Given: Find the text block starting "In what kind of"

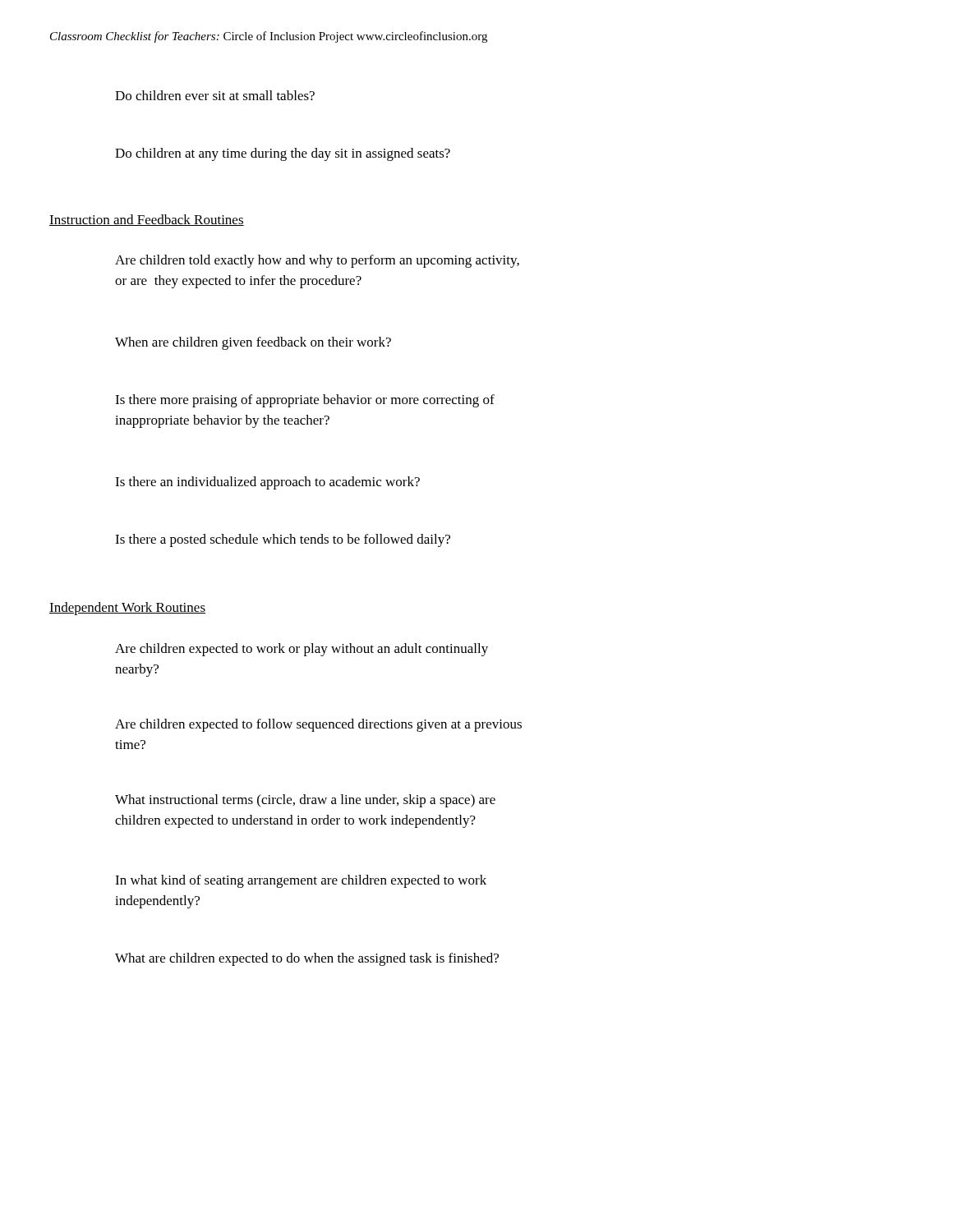Looking at the screenshot, I should 301,890.
